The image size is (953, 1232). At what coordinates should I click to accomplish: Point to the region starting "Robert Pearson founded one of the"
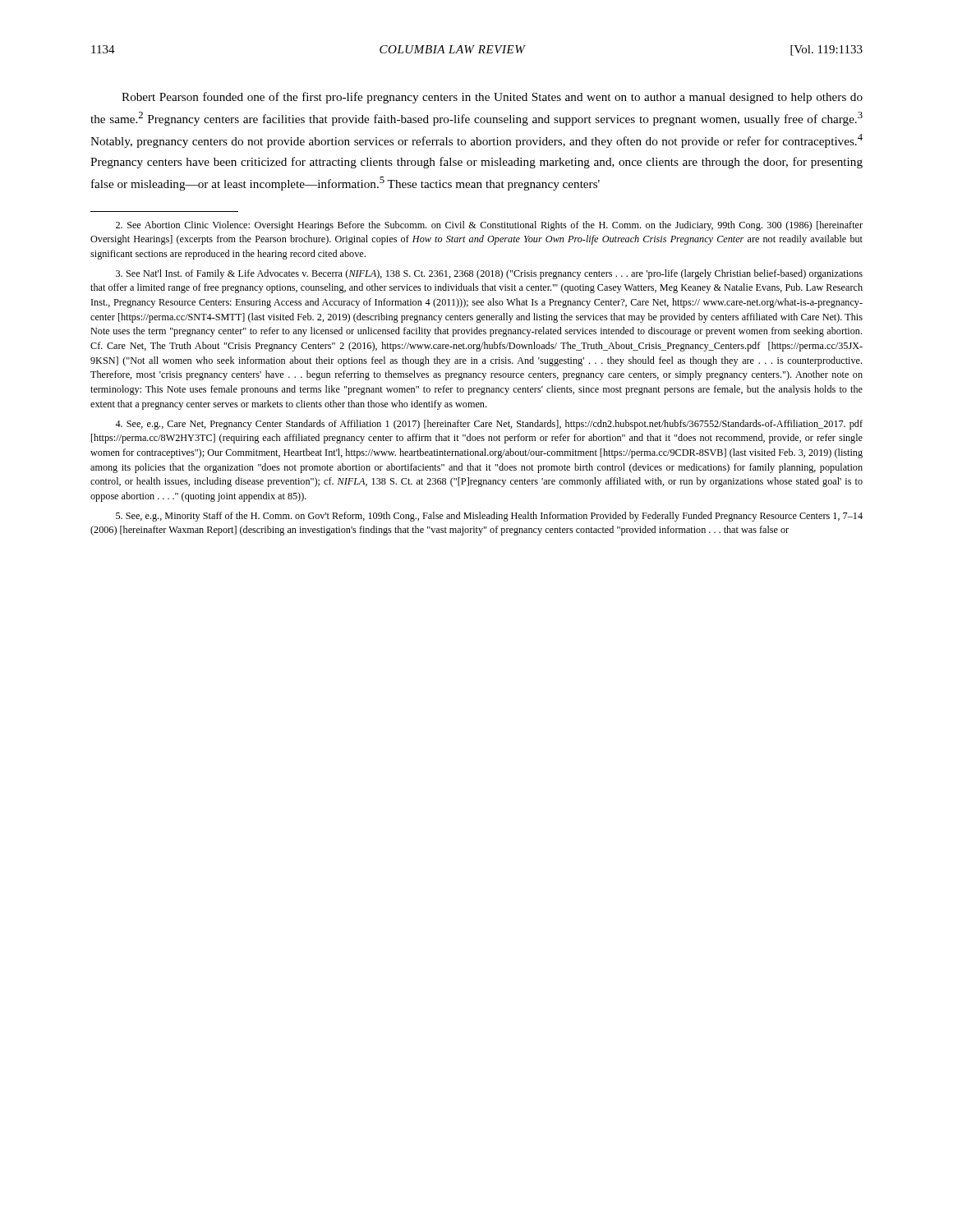tap(476, 140)
